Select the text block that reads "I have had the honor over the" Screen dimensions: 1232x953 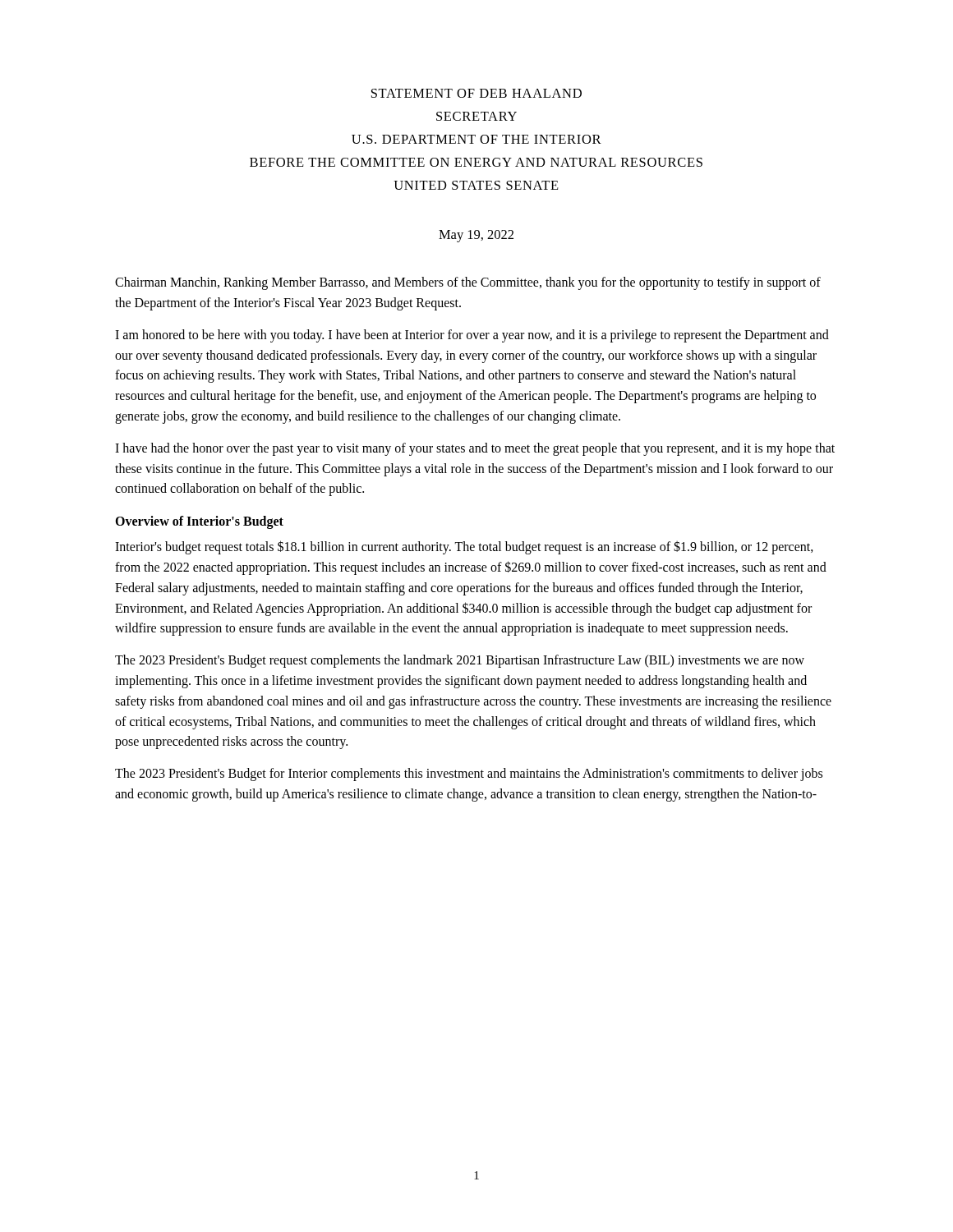click(x=475, y=468)
